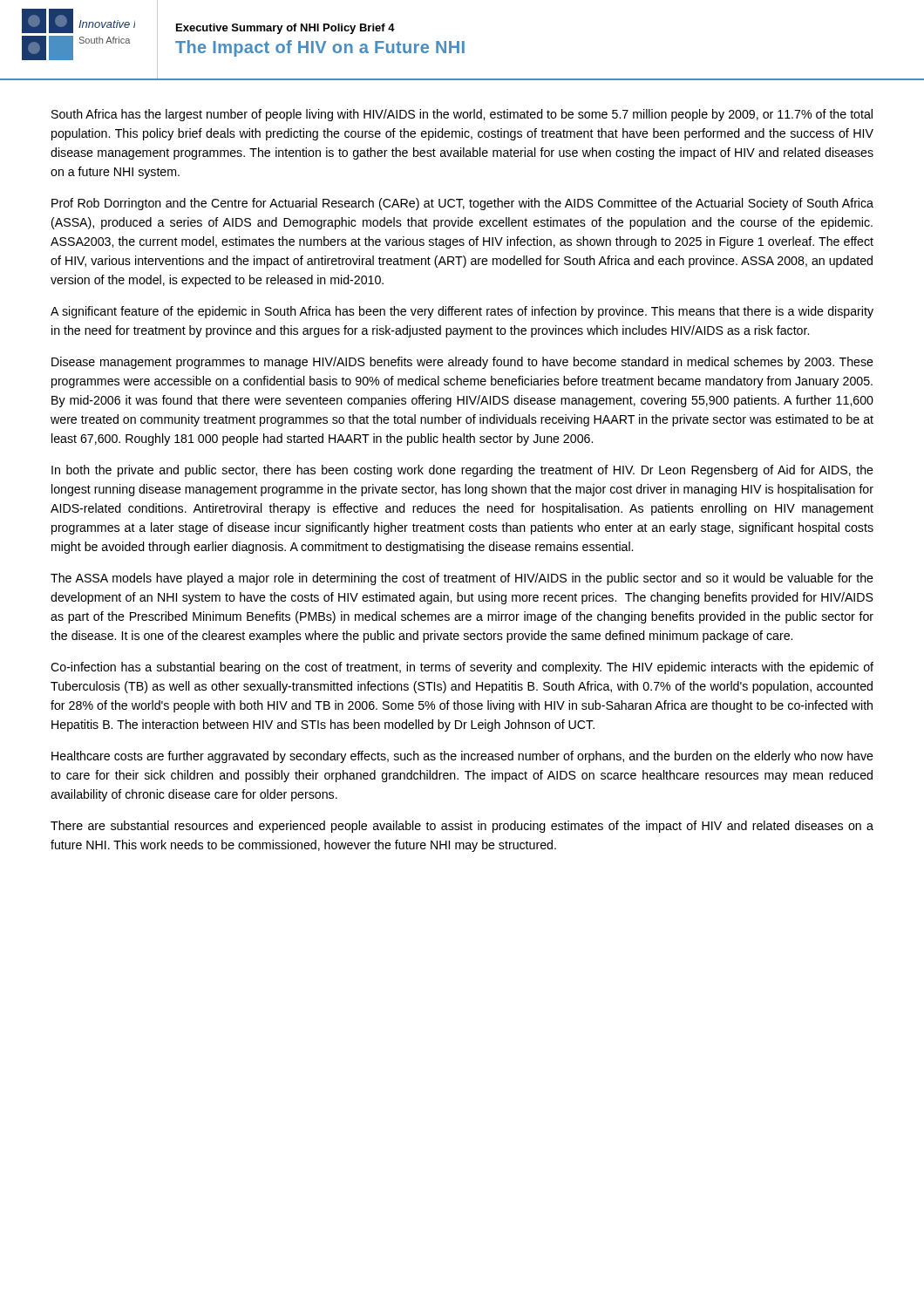Select the passage starting "The ASSA models have played"
The image size is (924, 1308).
click(462, 607)
